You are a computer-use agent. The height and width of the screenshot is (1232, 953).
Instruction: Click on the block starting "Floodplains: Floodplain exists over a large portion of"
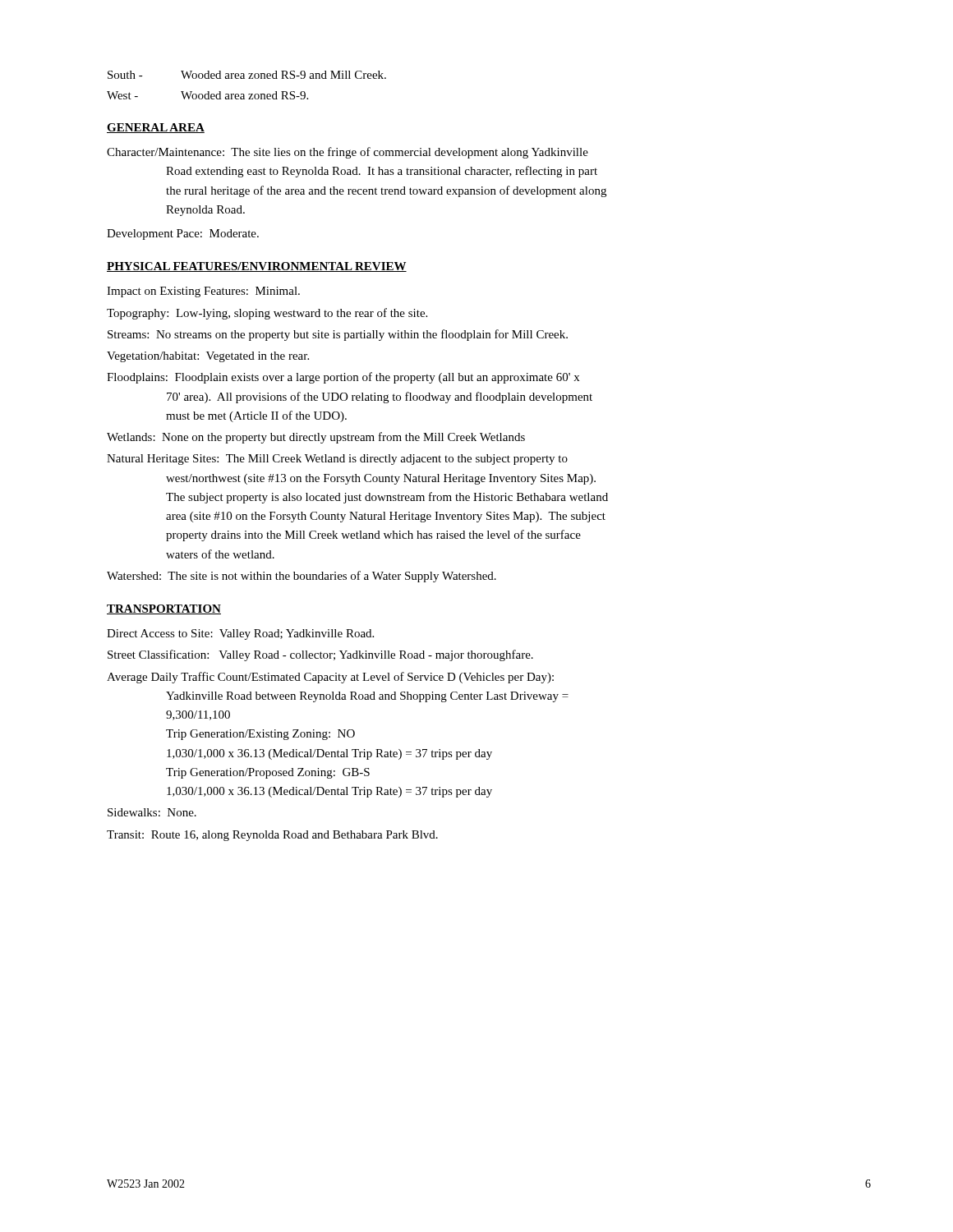click(489, 397)
